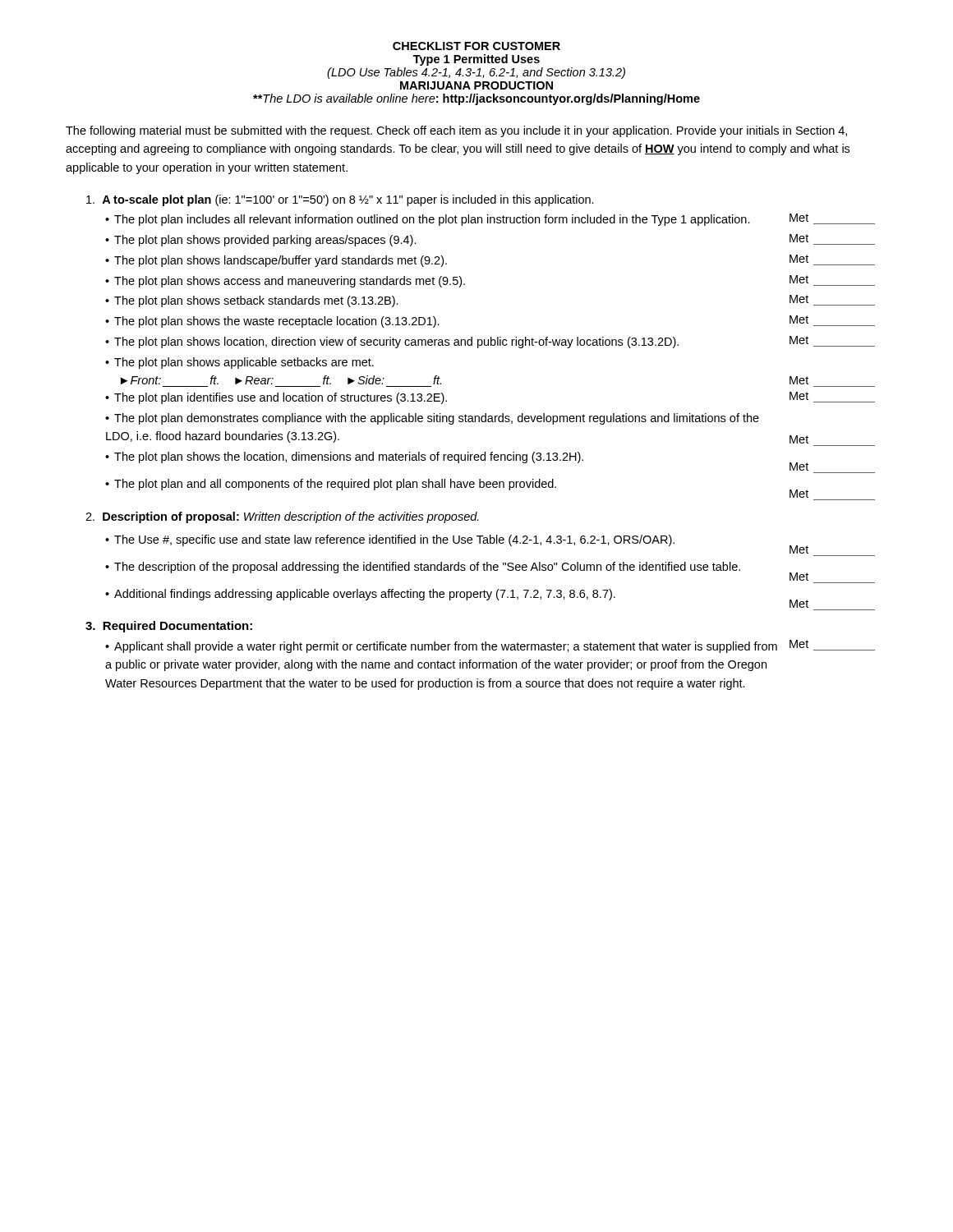Screen dimensions: 1232x953
Task: Locate the block of text that opens with "•The plot plan shows applicable setbacks"
Action: (239, 363)
